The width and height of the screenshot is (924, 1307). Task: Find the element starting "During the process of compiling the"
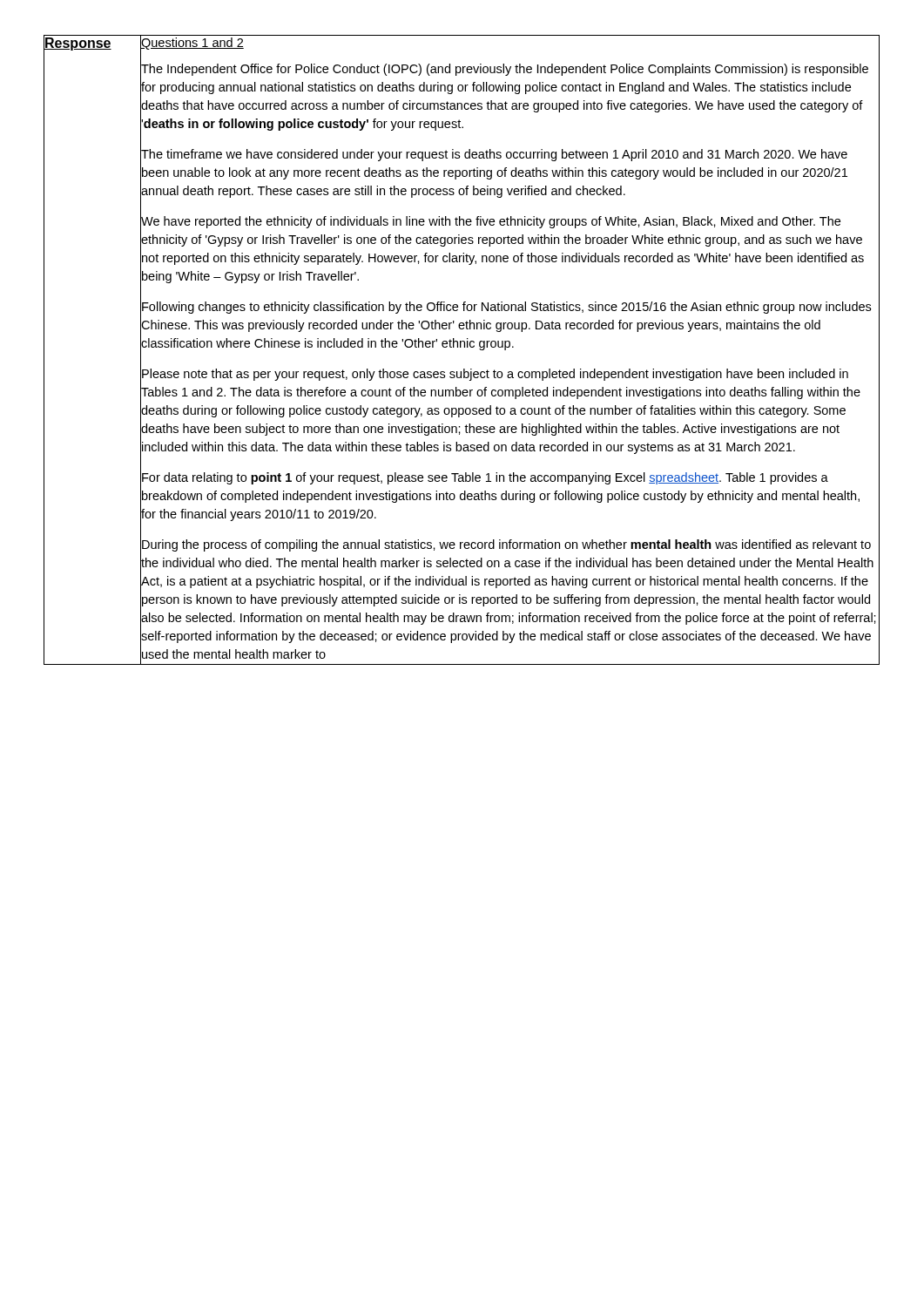[509, 600]
